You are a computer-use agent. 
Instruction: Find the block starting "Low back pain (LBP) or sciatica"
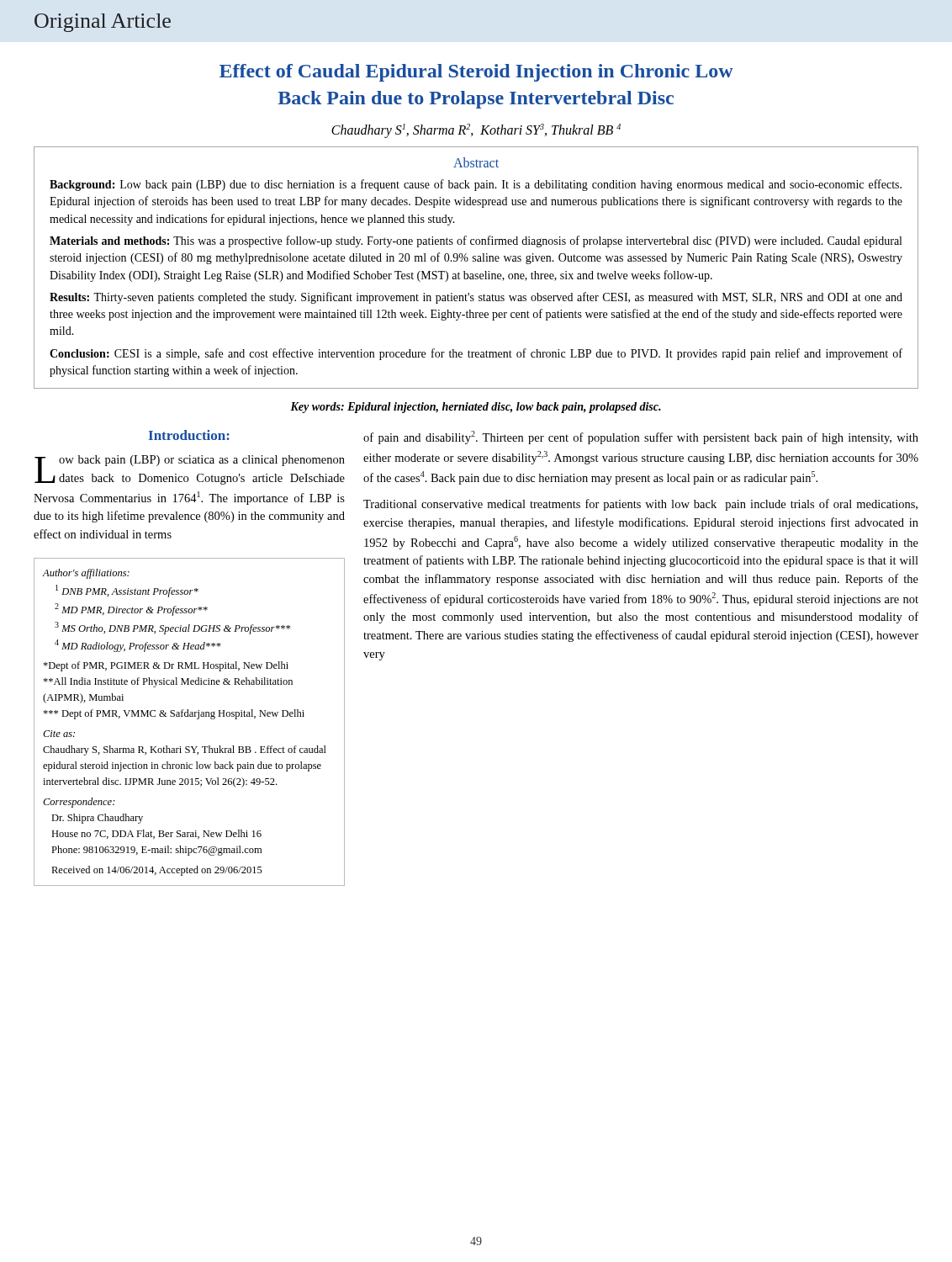pos(189,496)
